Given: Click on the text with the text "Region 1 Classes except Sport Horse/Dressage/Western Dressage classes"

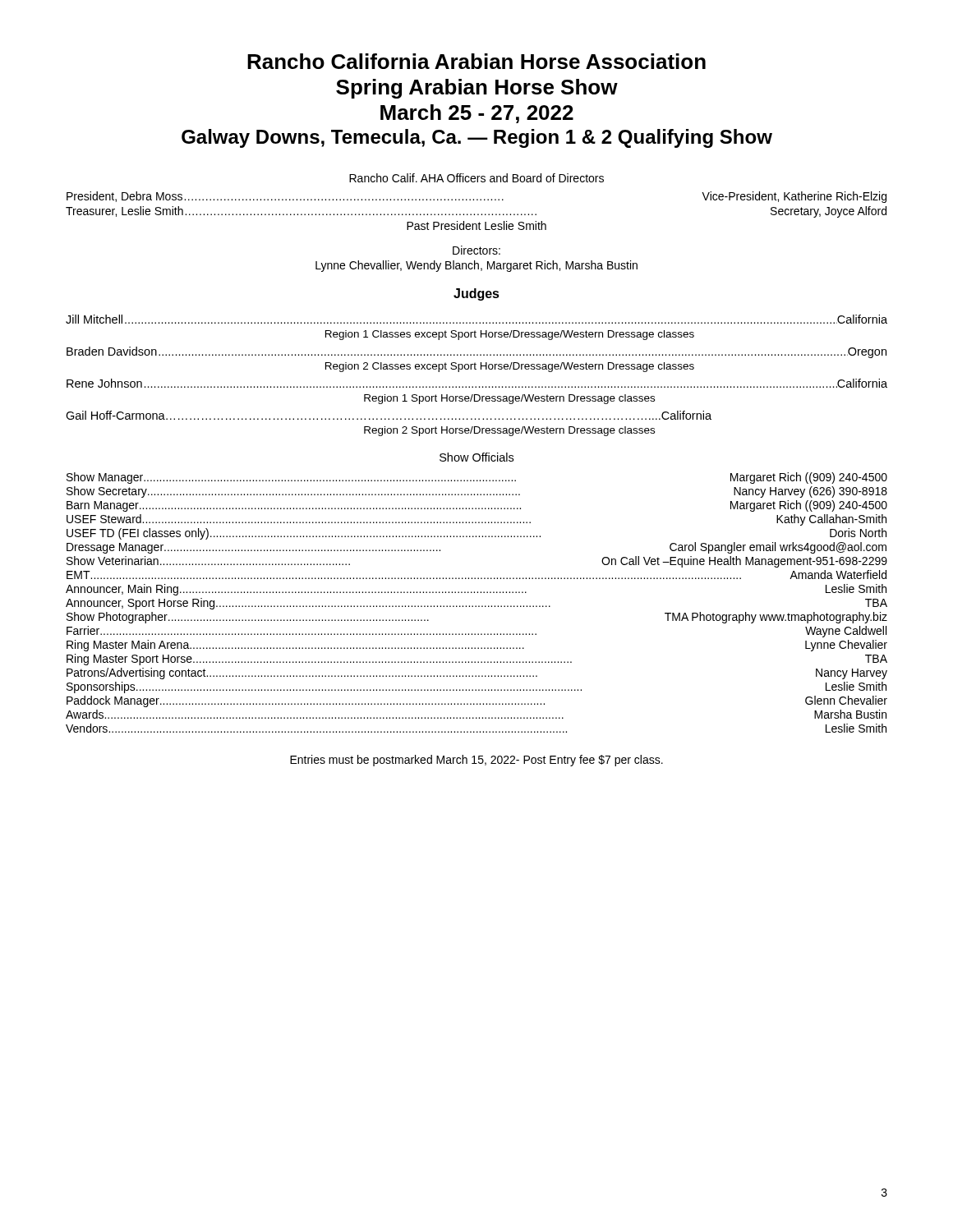Looking at the screenshot, I should tap(509, 334).
